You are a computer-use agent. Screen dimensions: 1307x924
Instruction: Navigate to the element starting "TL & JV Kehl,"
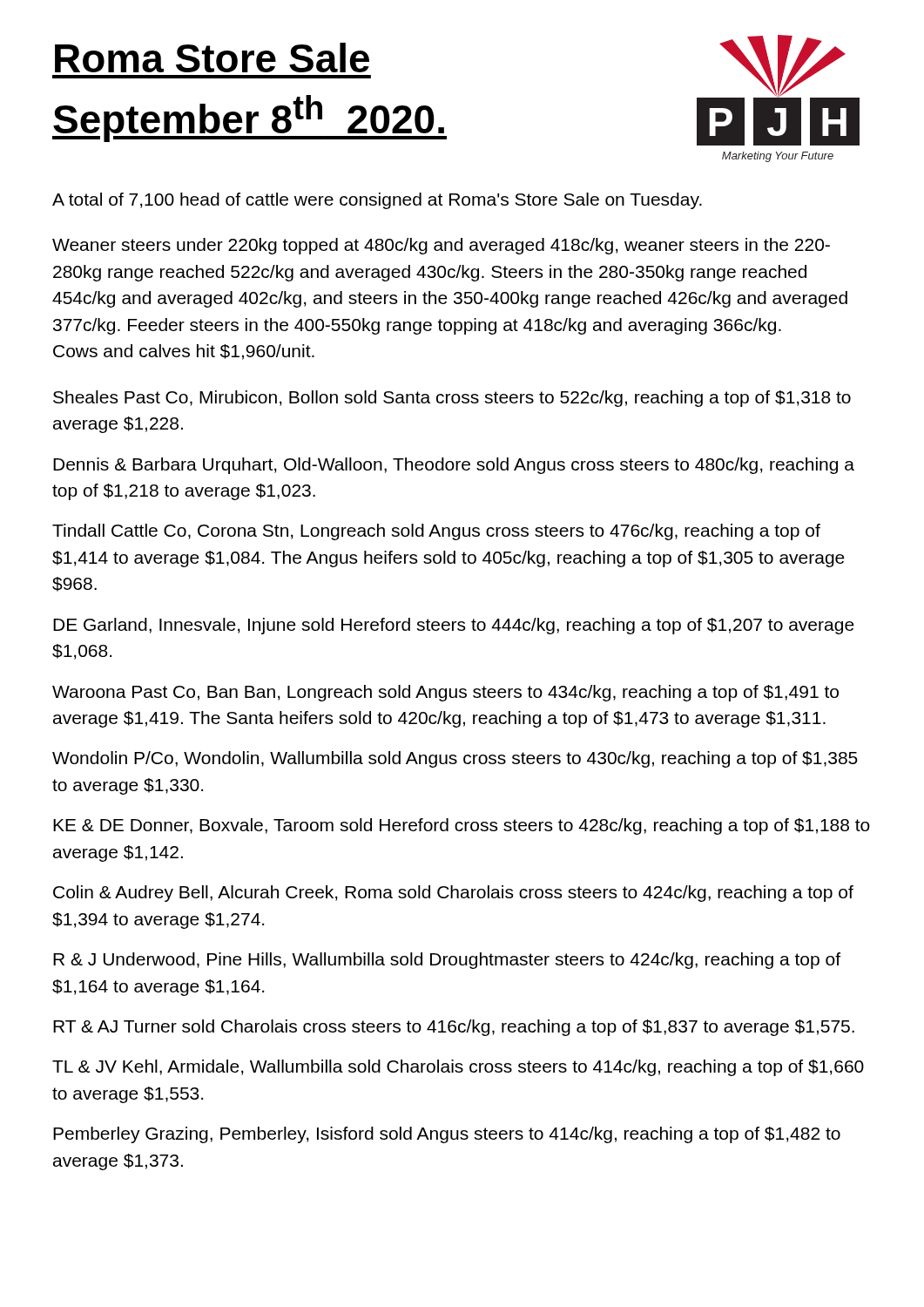coord(458,1080)
